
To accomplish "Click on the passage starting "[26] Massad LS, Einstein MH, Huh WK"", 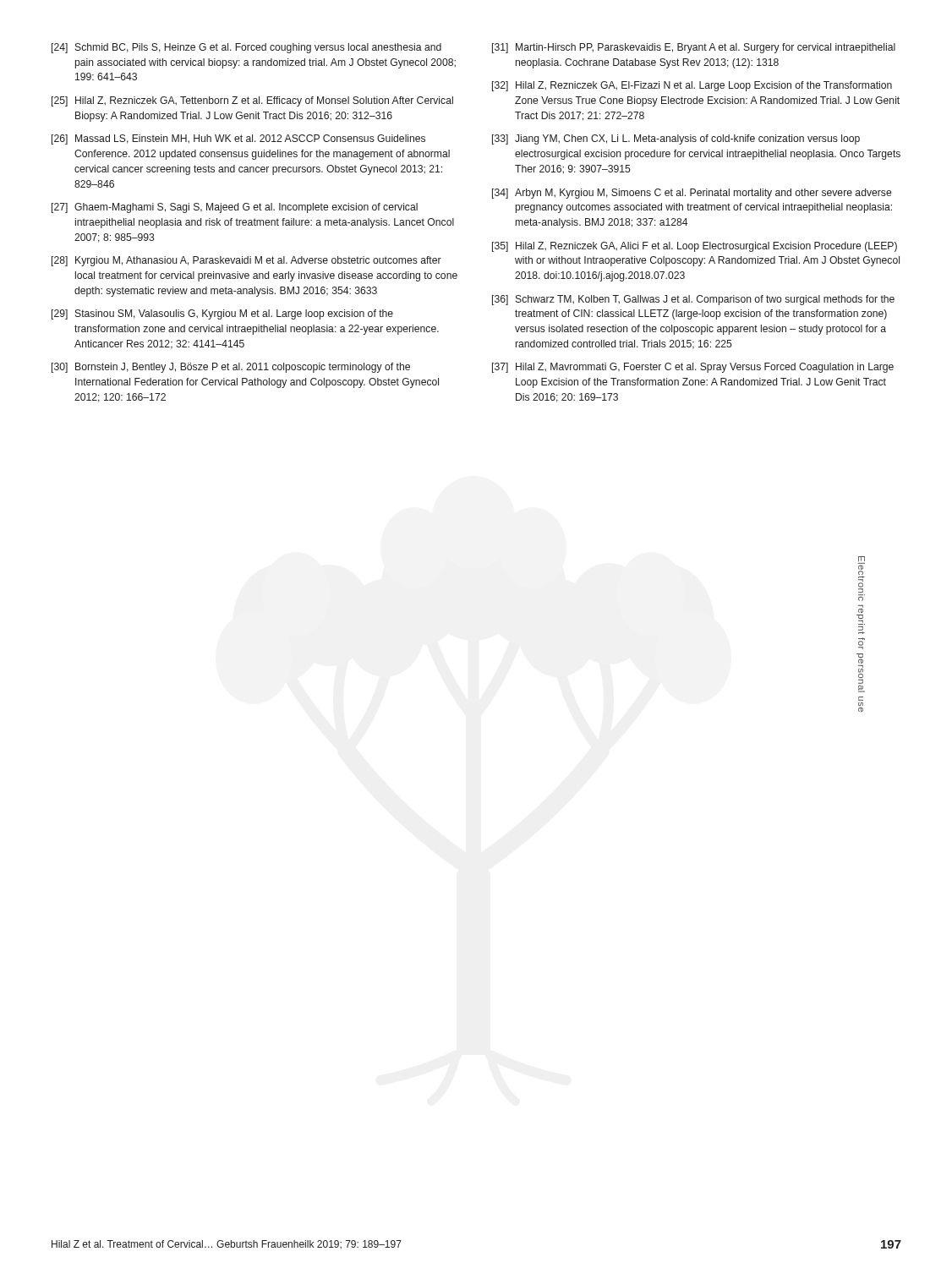I will point(256,162).
